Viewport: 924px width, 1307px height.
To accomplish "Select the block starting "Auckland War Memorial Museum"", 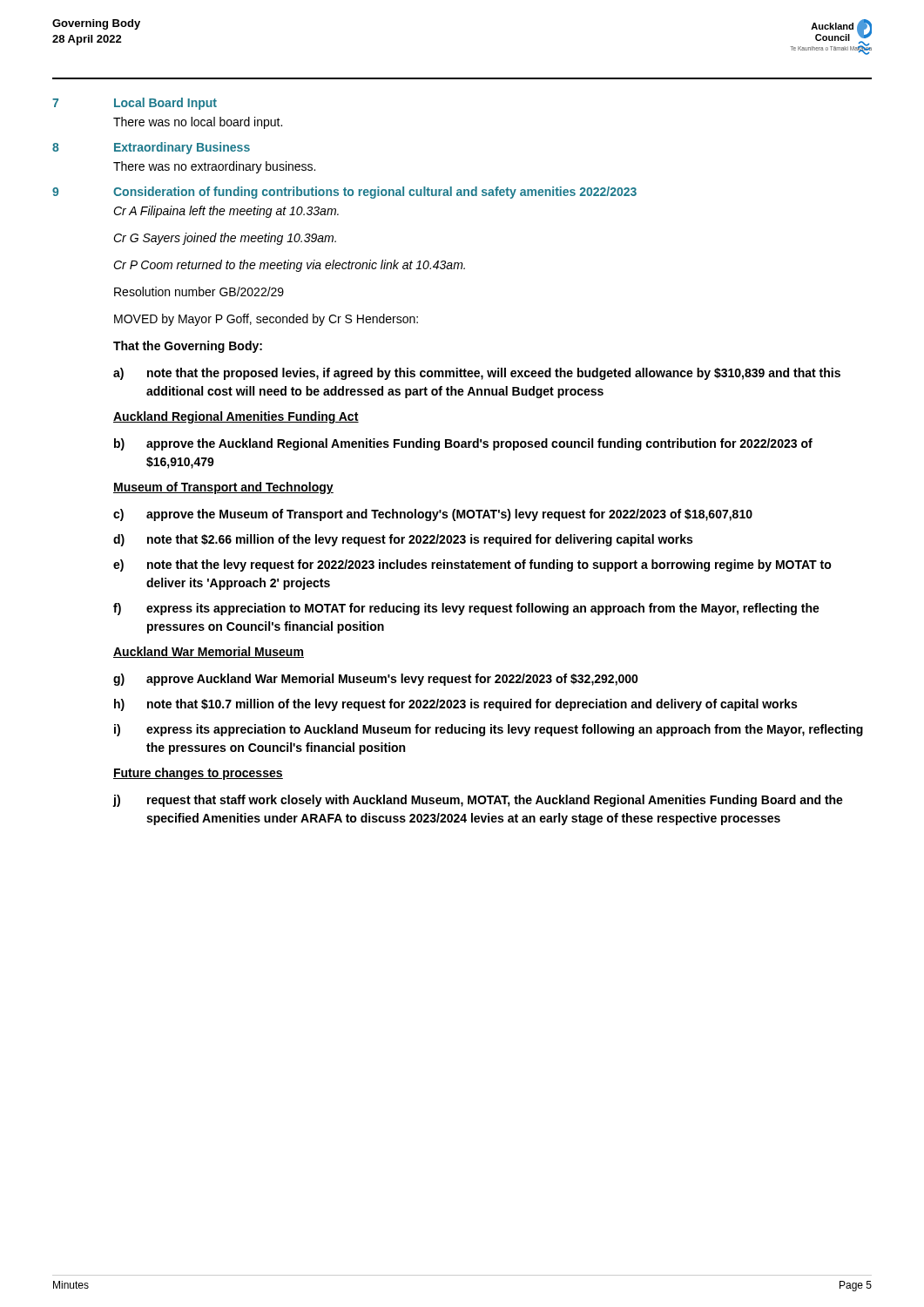I will pyautogui.click(x=209, y=652).
